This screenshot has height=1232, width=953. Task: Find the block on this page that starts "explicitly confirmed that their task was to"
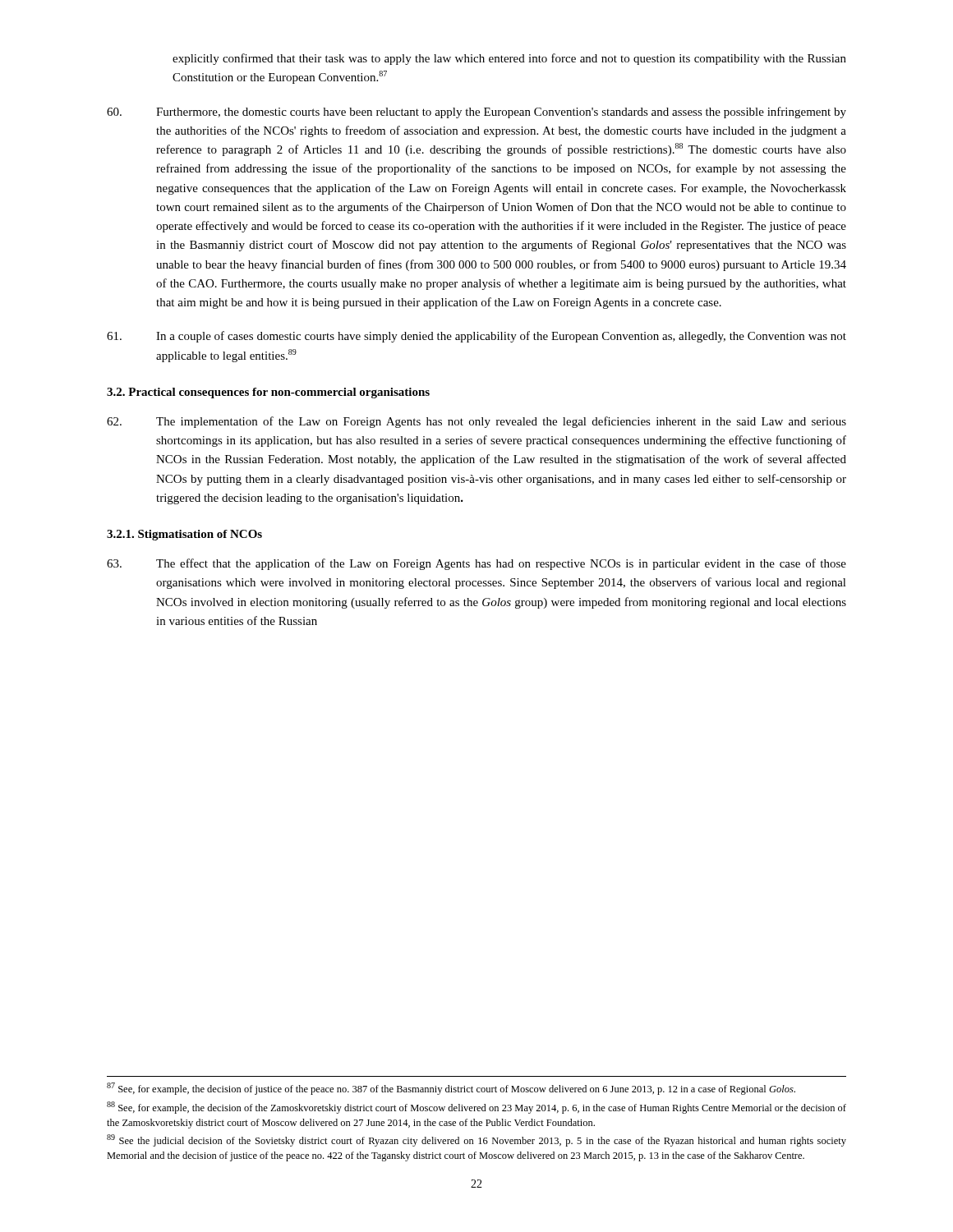(x=509, y=68)
